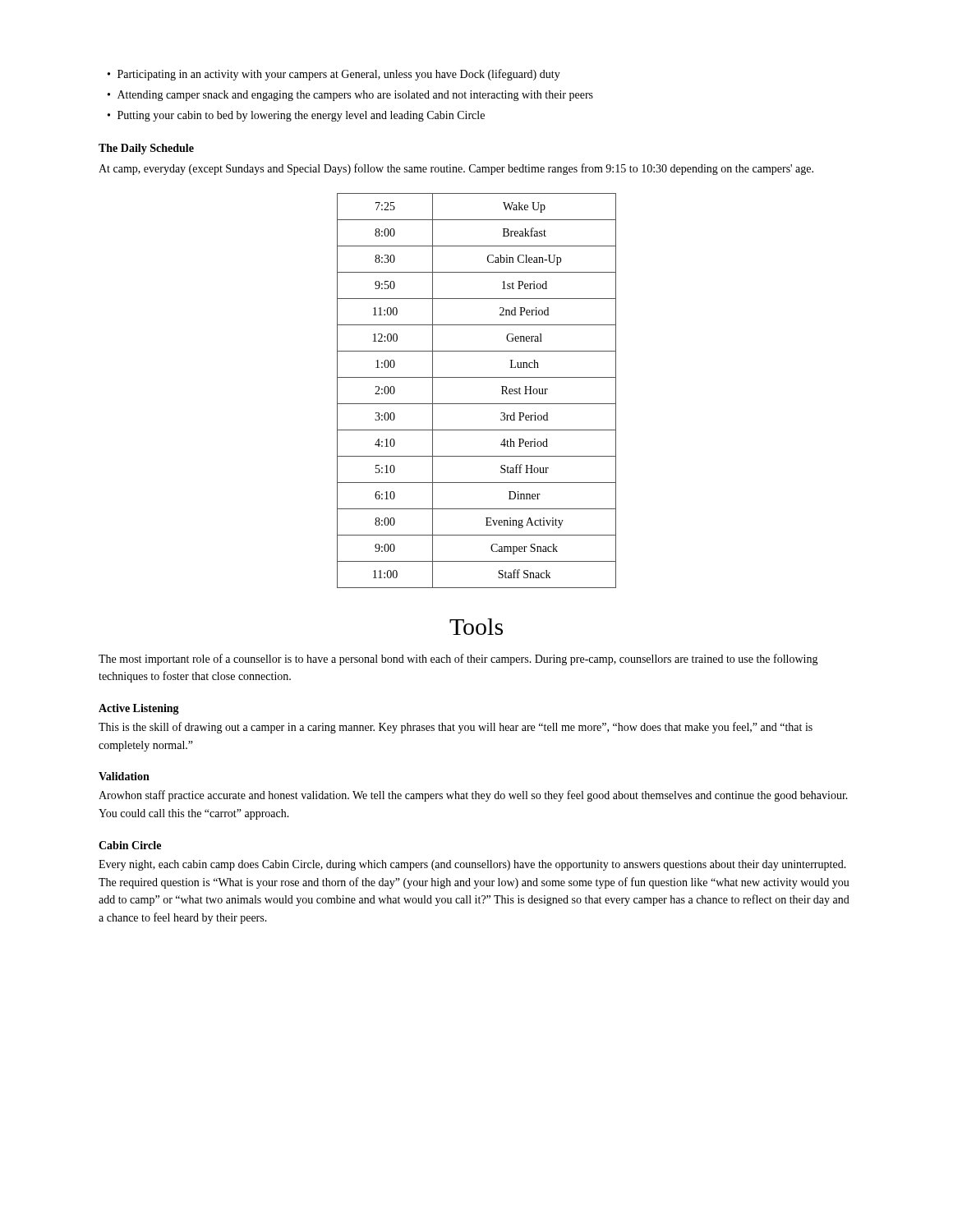Select the block starting "At camp, everyday (except Sundays"
This screenshot has height=1232, width=953.
coord(456,169)
